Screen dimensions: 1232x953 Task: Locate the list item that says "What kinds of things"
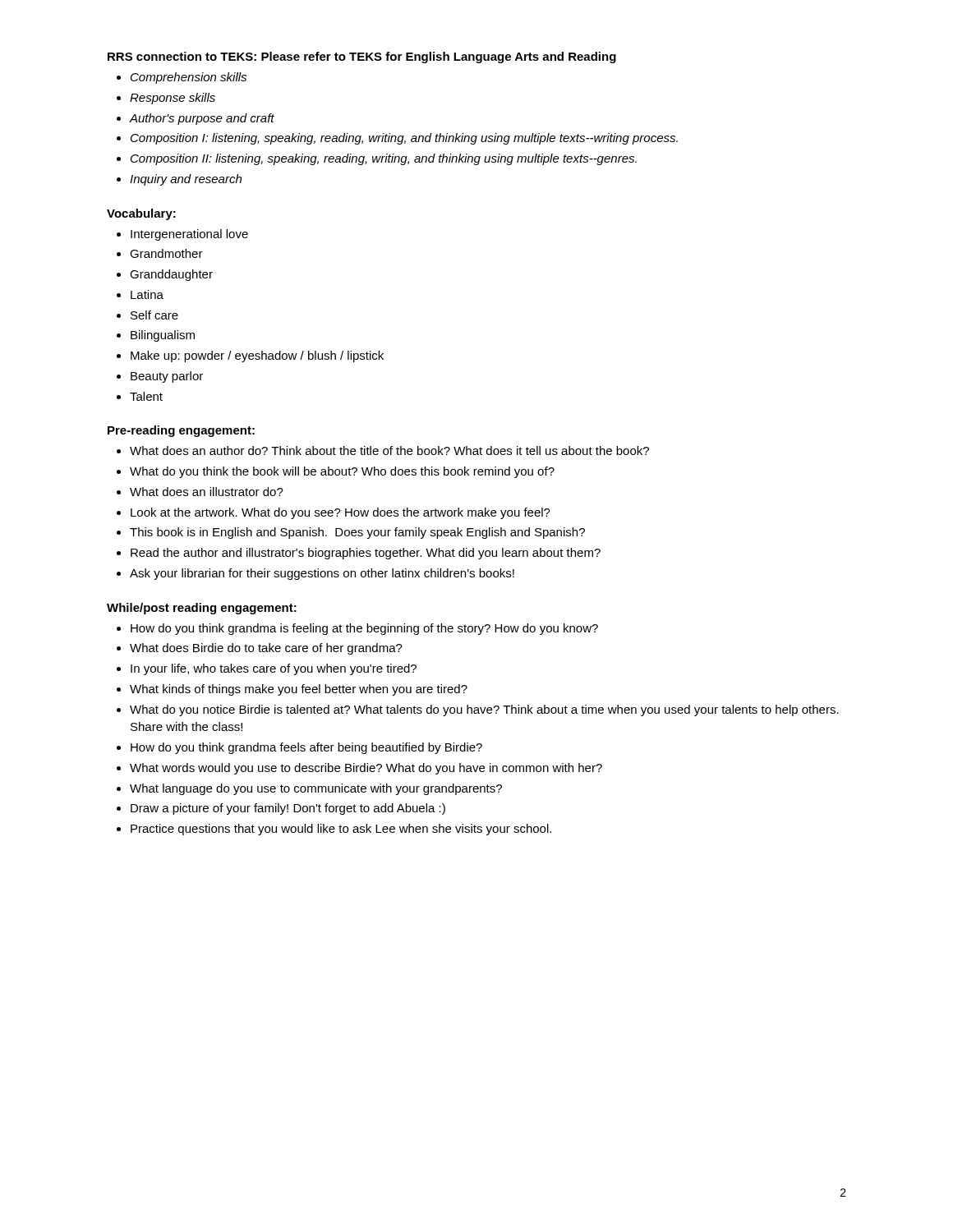tap(299, 689)
